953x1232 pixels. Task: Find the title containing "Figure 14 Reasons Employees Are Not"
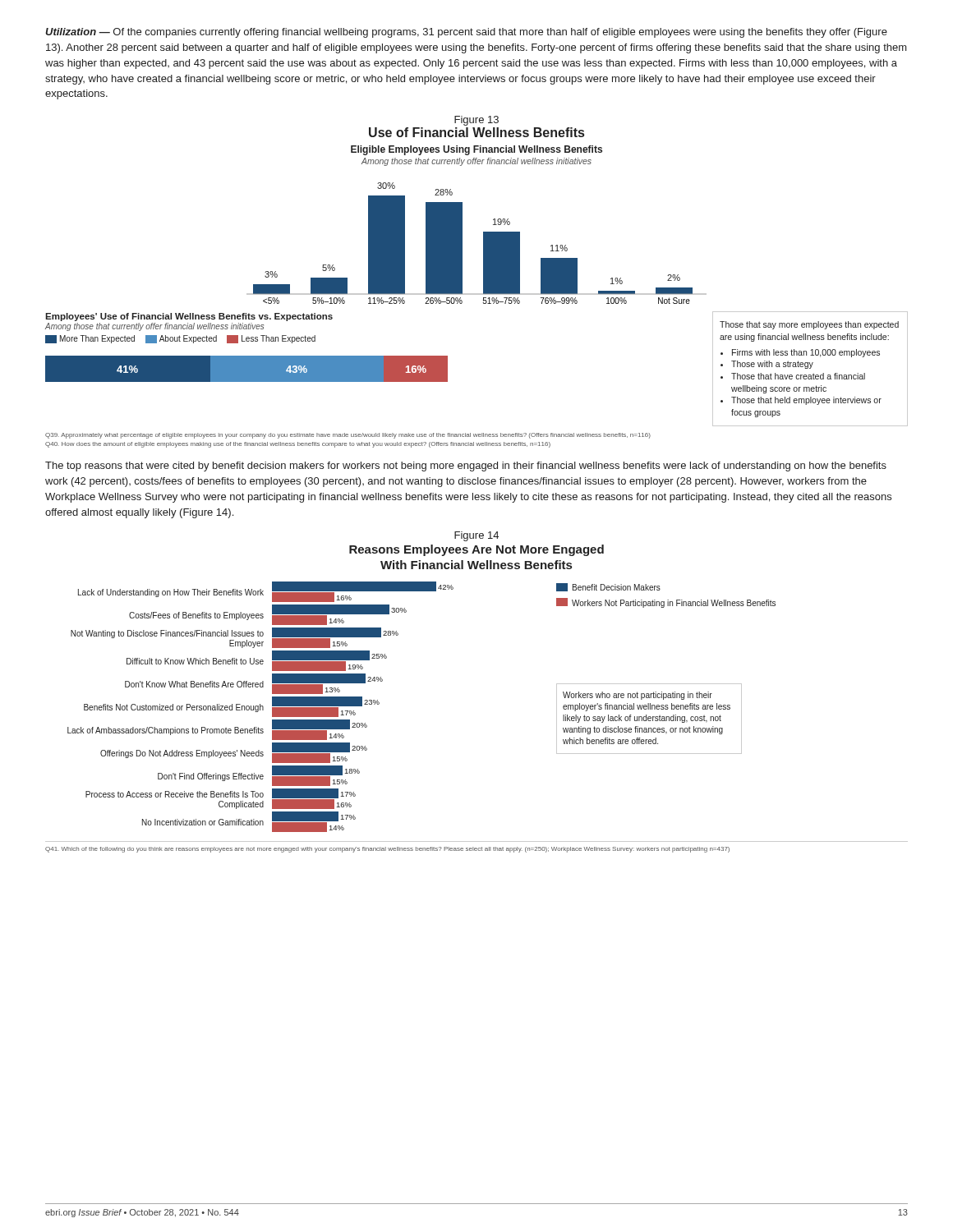(x=476, y=551)
